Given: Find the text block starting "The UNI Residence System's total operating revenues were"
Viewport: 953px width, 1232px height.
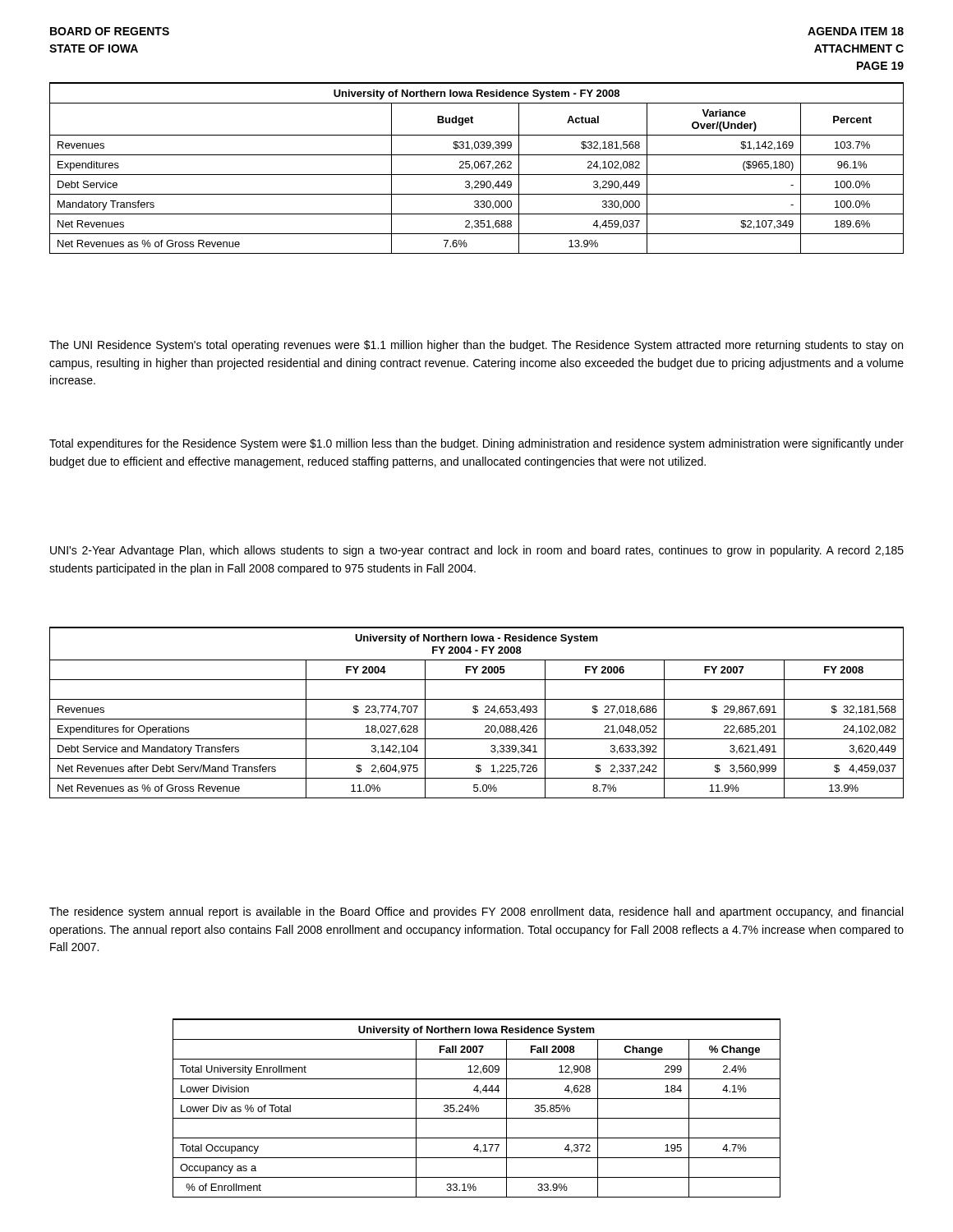Looking at the screenshot, I should pyautogui.click(x=476, y=363).
